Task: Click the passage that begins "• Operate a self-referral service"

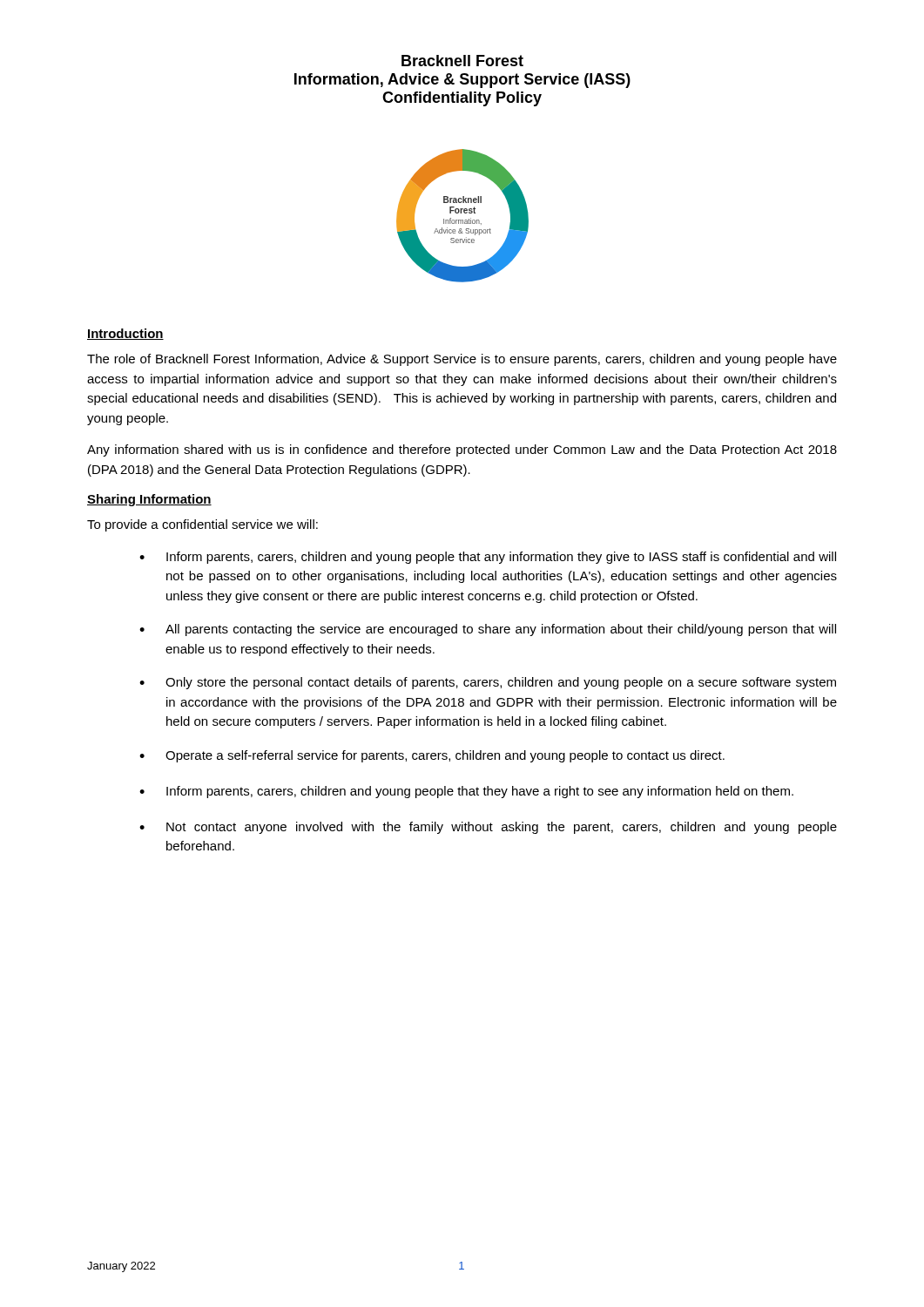Action: pyautogui.click(x=488, y=756)
